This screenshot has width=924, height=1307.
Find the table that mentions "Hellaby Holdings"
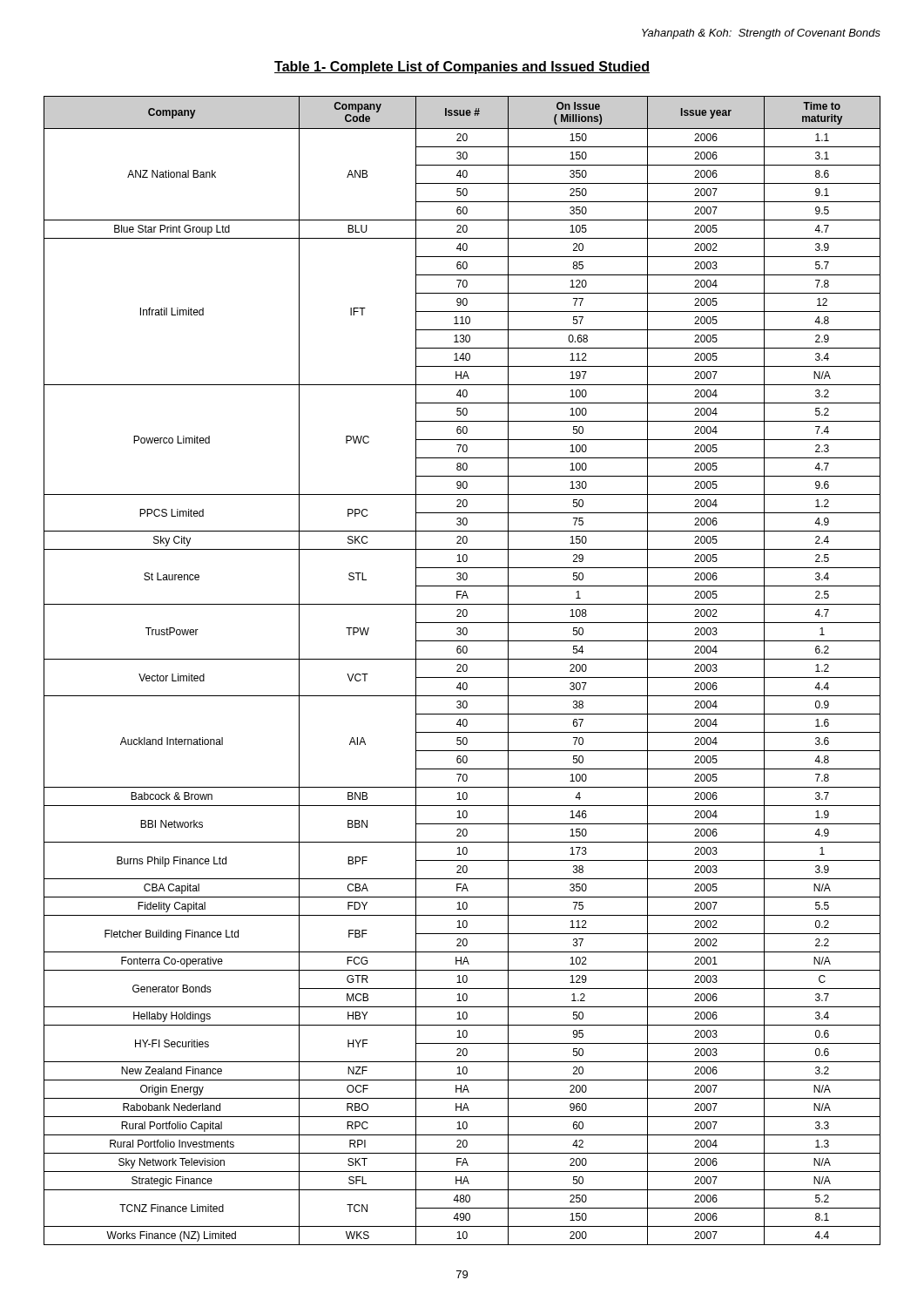point(462,670)
